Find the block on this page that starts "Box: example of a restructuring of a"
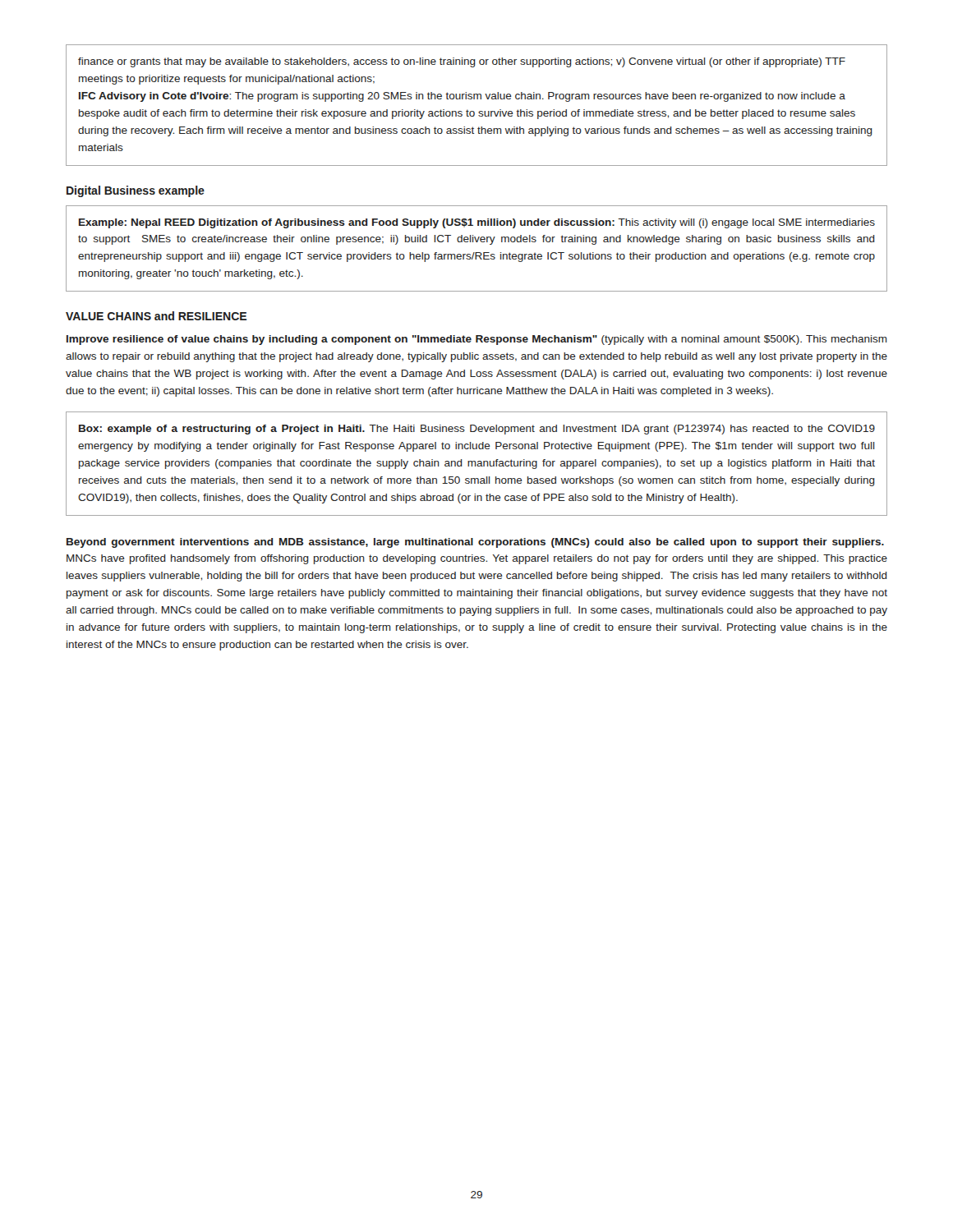953x1232 pixels. [x=476, y=463]
